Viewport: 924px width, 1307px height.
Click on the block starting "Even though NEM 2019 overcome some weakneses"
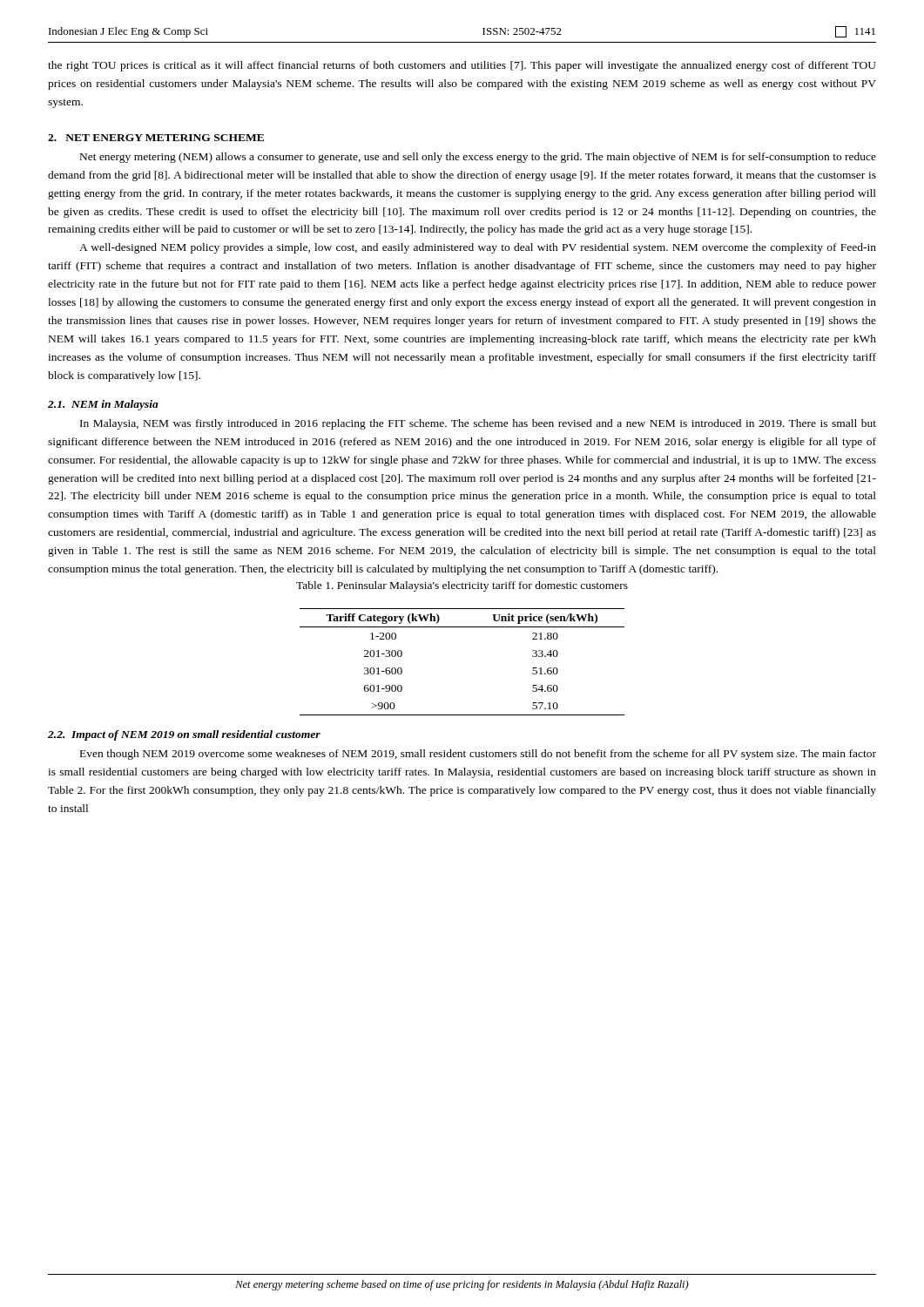click(x=462, y=781)
